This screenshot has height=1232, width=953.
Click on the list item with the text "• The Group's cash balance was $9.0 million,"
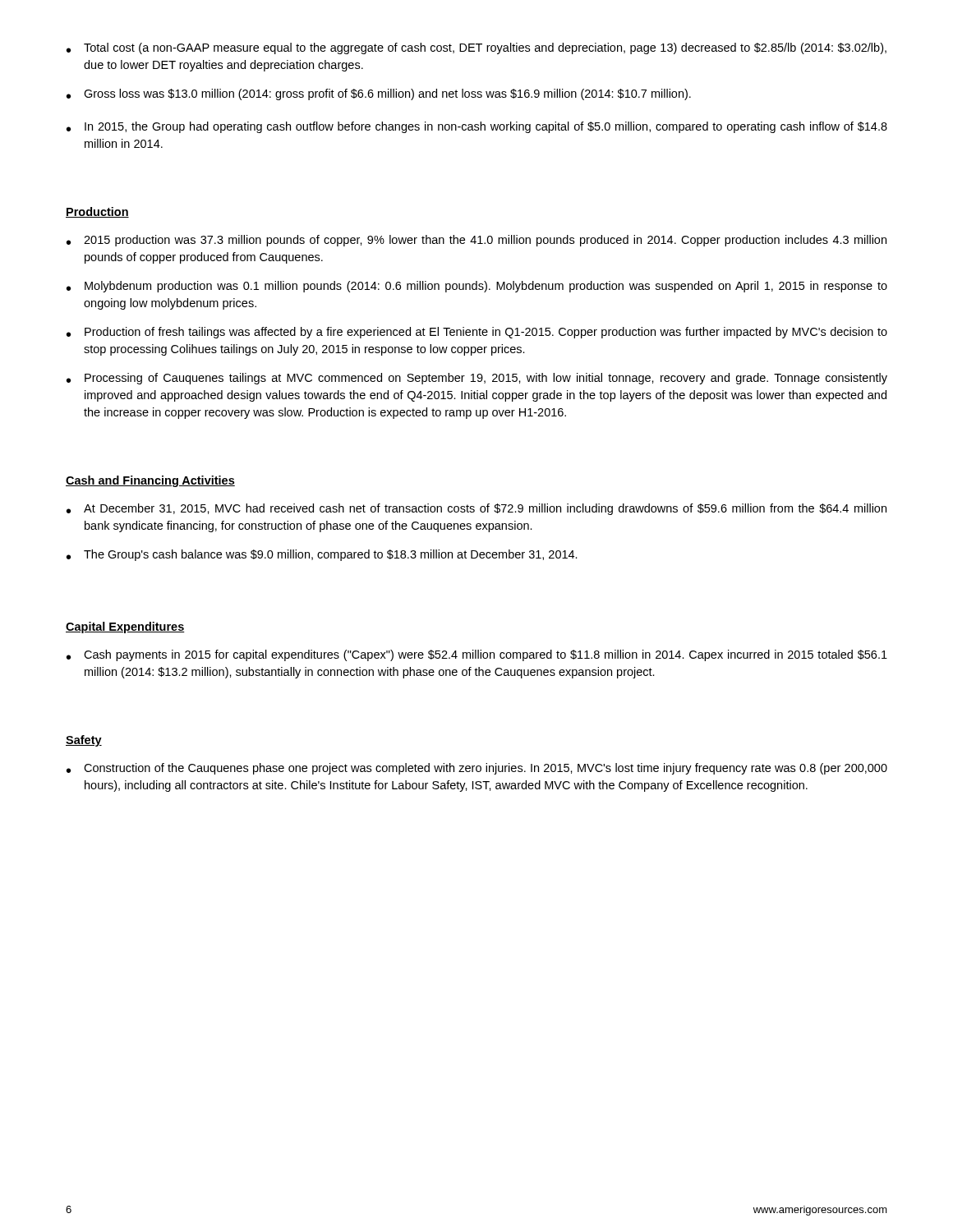pos(476,557)
